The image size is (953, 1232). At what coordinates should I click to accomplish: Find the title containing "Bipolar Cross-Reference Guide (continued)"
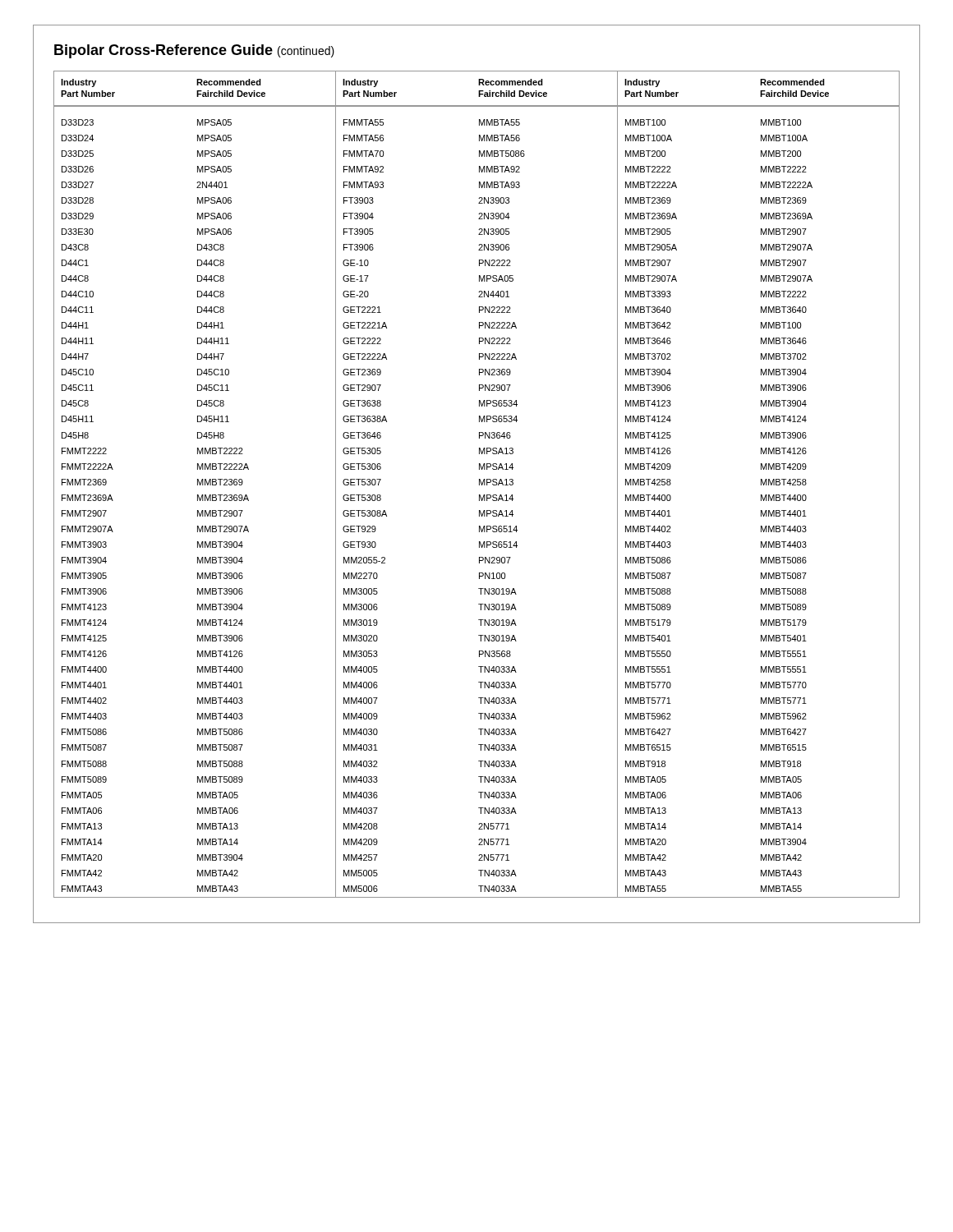(194, 50)
